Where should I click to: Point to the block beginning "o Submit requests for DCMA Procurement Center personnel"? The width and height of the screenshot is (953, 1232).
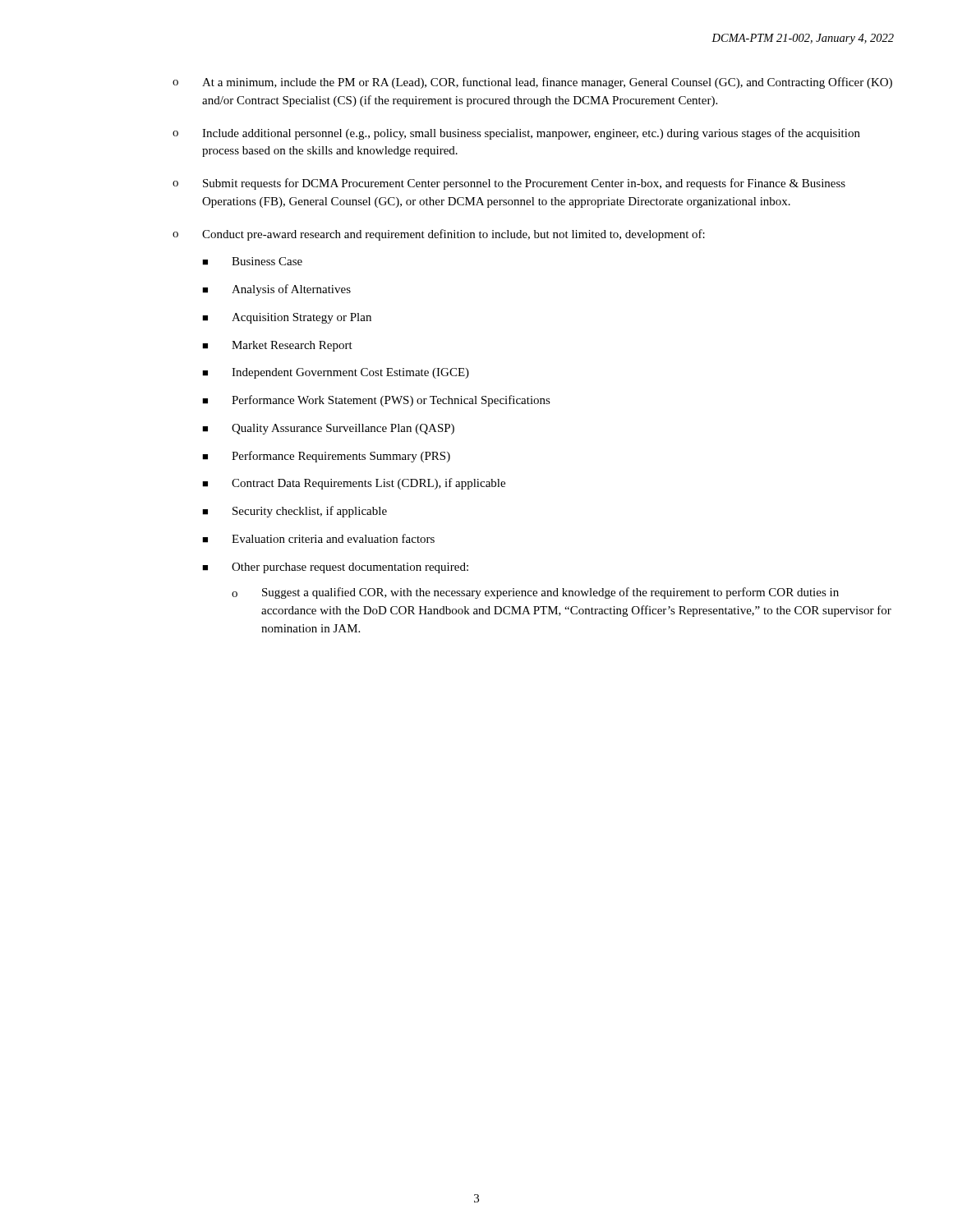point(533,193)
